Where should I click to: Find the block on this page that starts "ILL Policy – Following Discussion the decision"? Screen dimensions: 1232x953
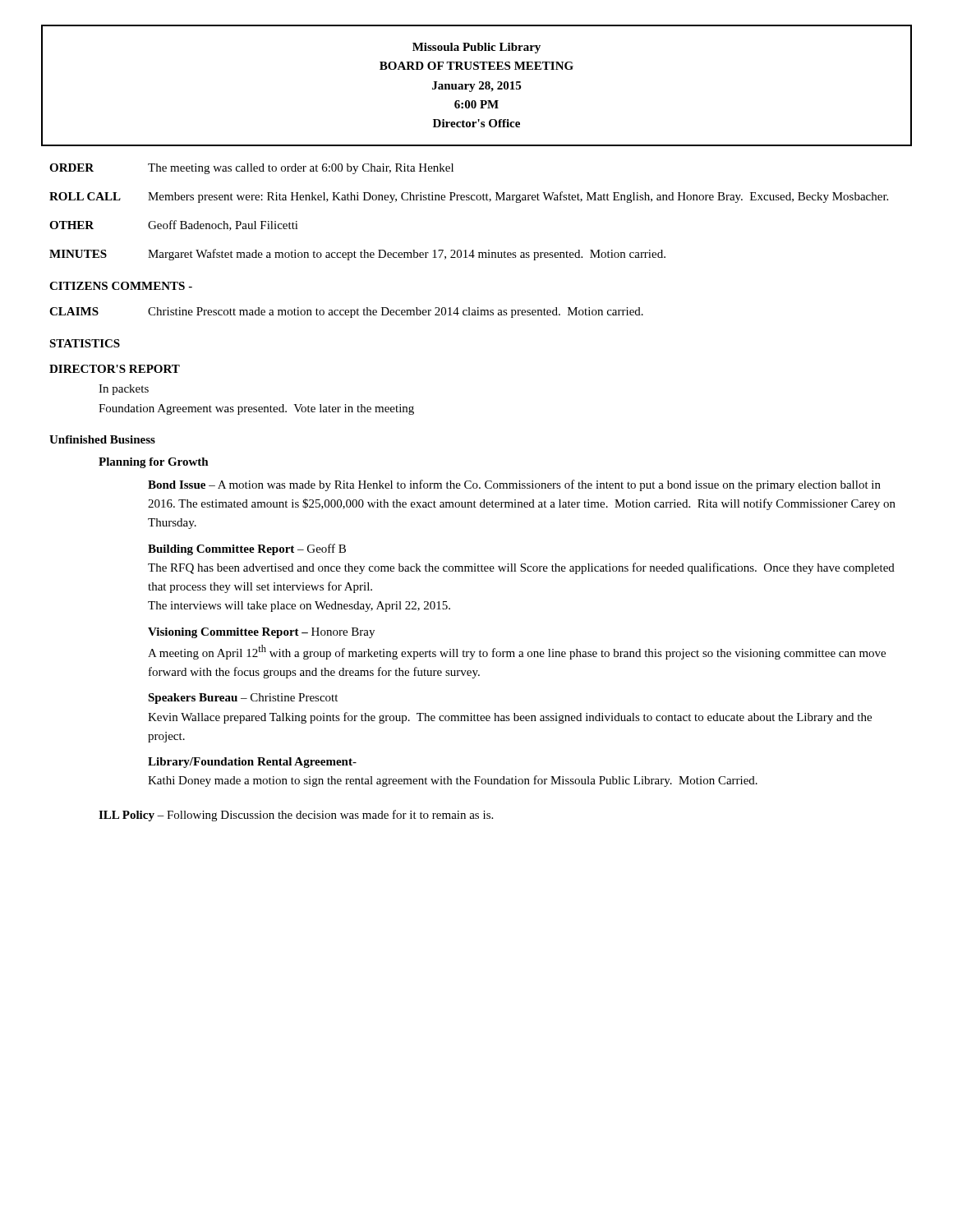click(x=296, y=814)
